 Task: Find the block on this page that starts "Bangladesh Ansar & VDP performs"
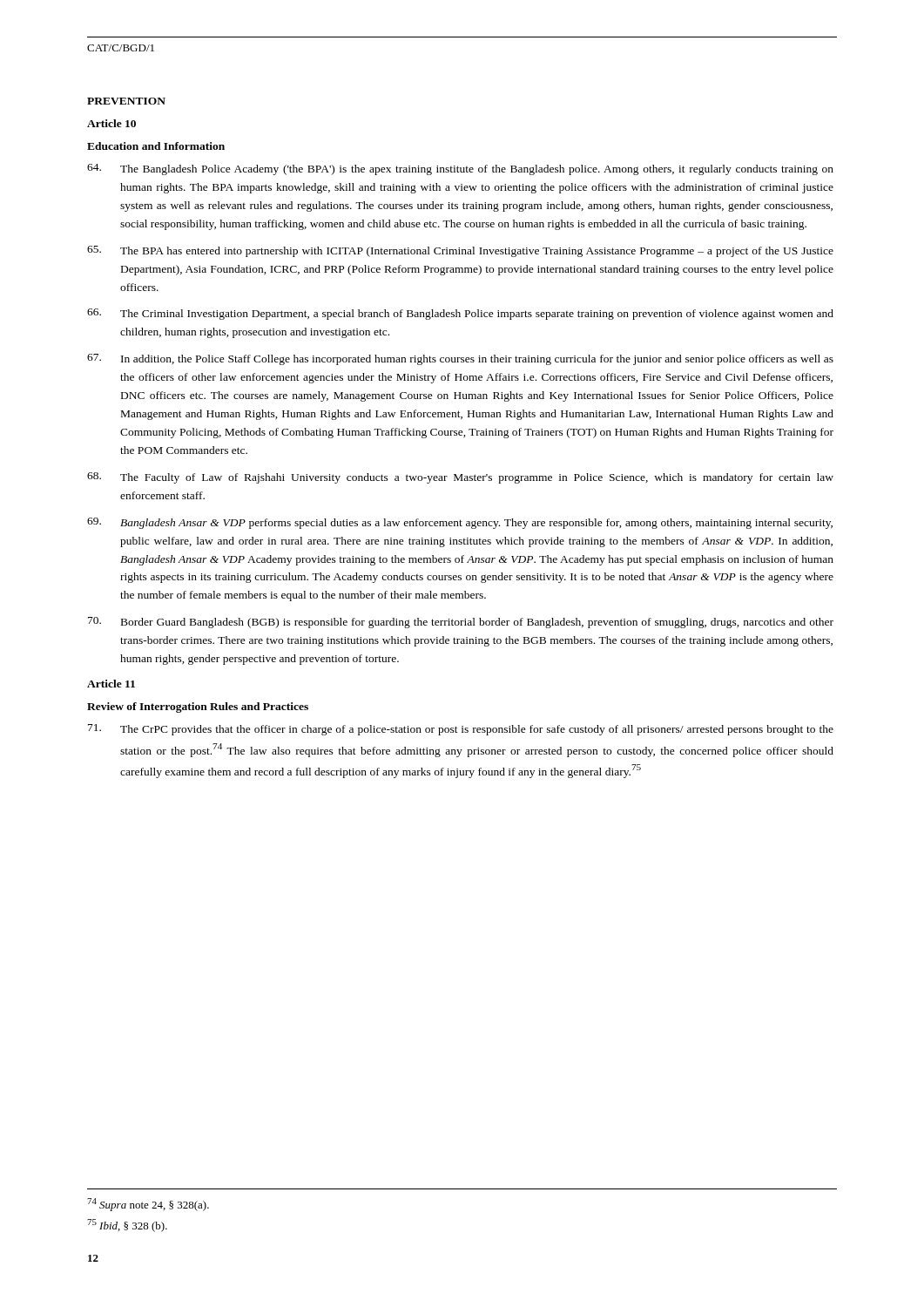460,559
